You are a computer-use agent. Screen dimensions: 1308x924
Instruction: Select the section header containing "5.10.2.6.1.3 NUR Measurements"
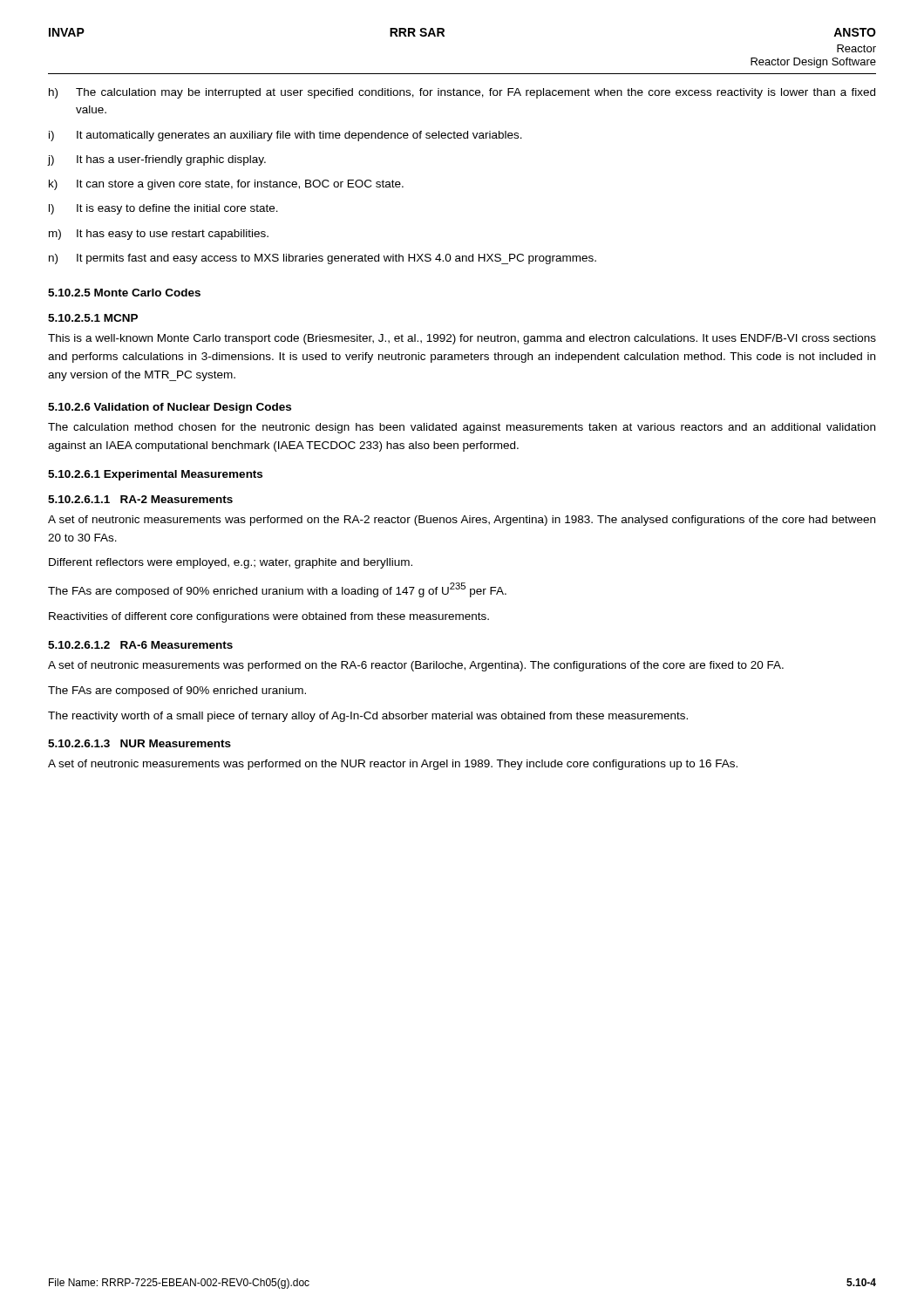pyautogui.click(x=140, y=744)
